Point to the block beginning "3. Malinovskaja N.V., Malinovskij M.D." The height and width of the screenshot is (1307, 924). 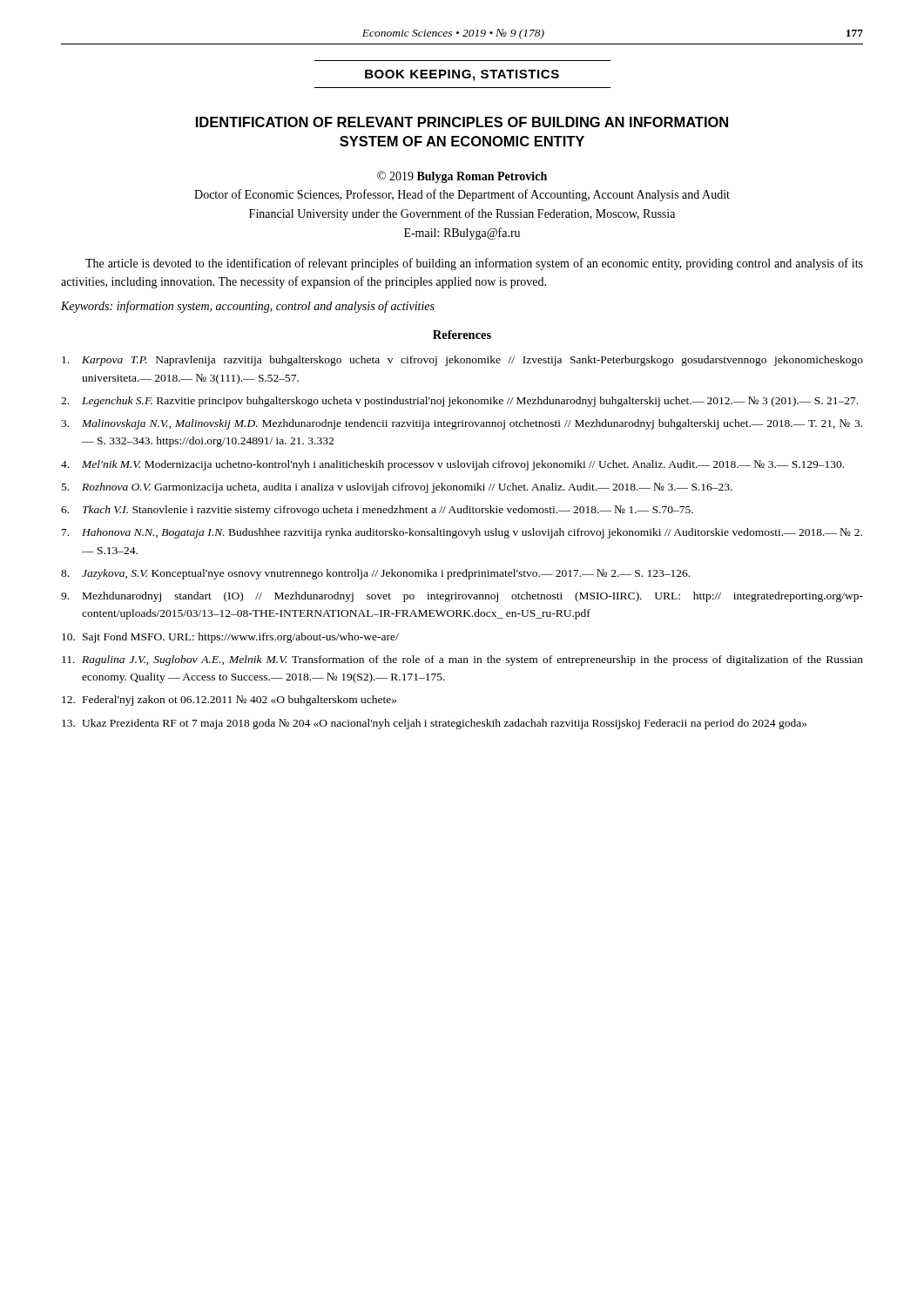pyautogui.click(x=462, y=432)
